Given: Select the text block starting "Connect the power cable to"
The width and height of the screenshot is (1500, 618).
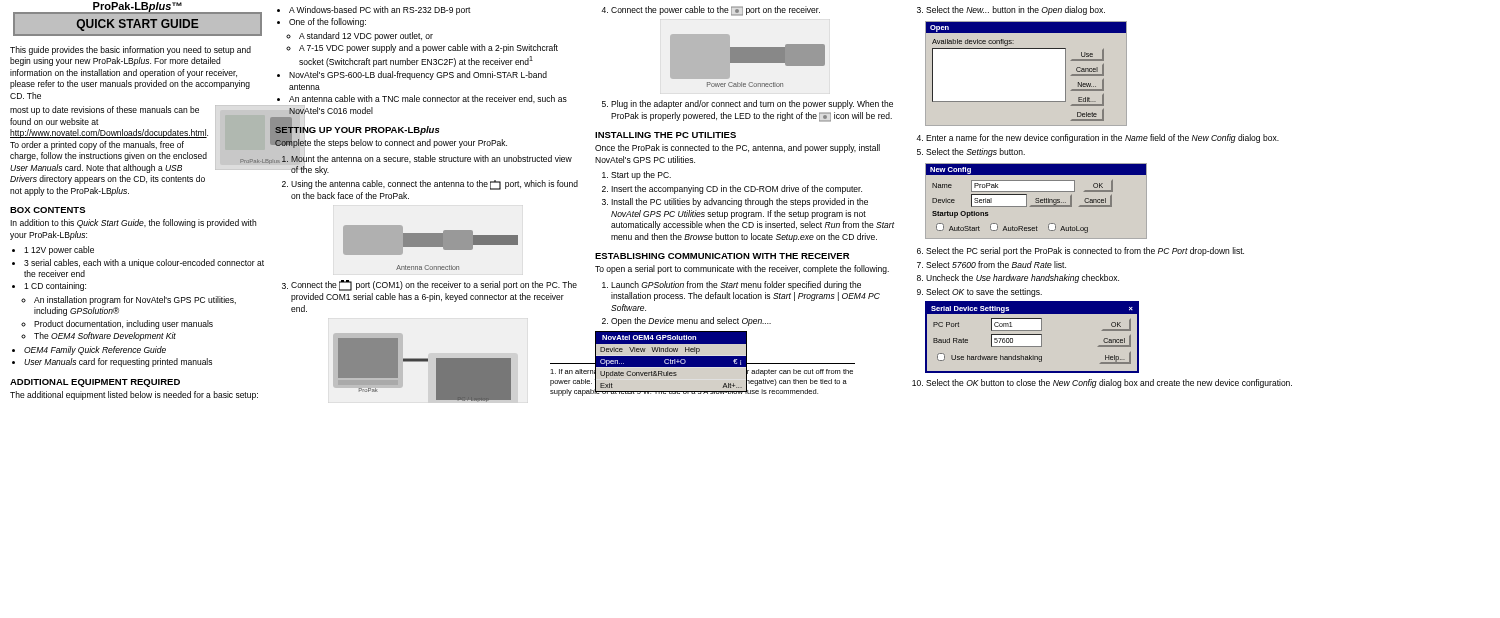Looking at the screenshot, I should [716, 10].
